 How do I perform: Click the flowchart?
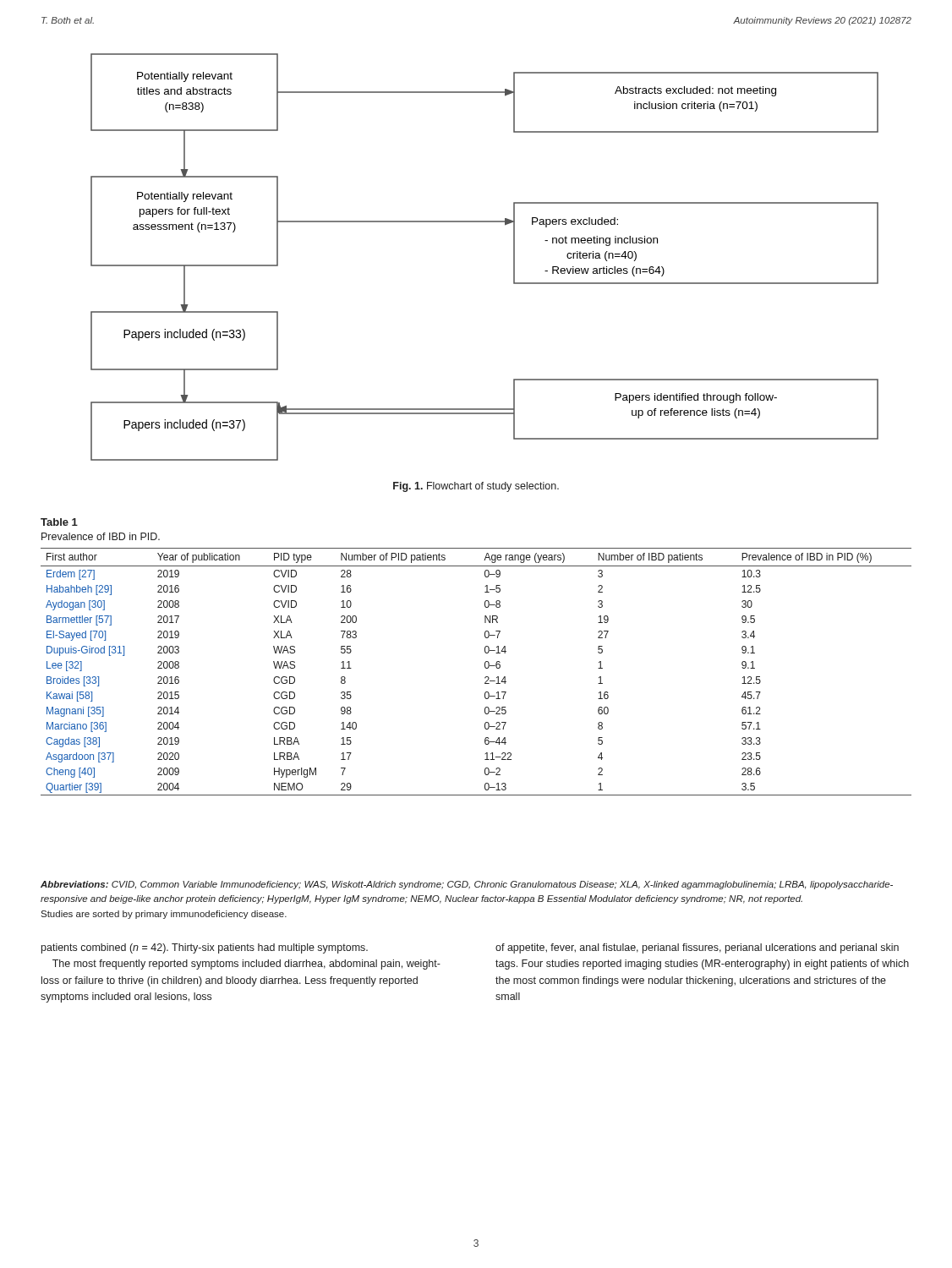pos(476,253)
